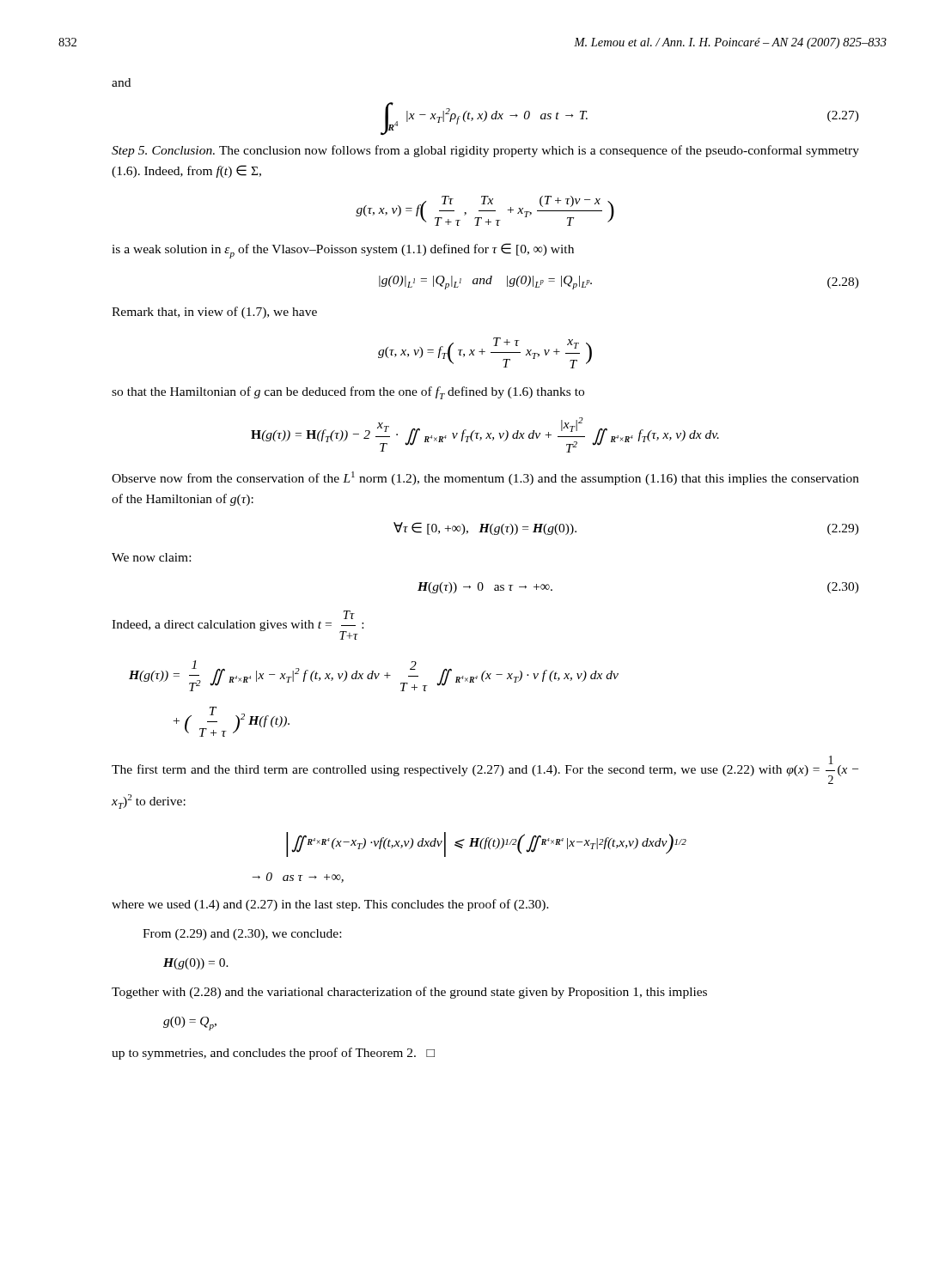Point to the block starting "Step 5. Conclusion. The conclusion now"
Image resolution: width=945 pixels, height=1288 pixels.
485,160
